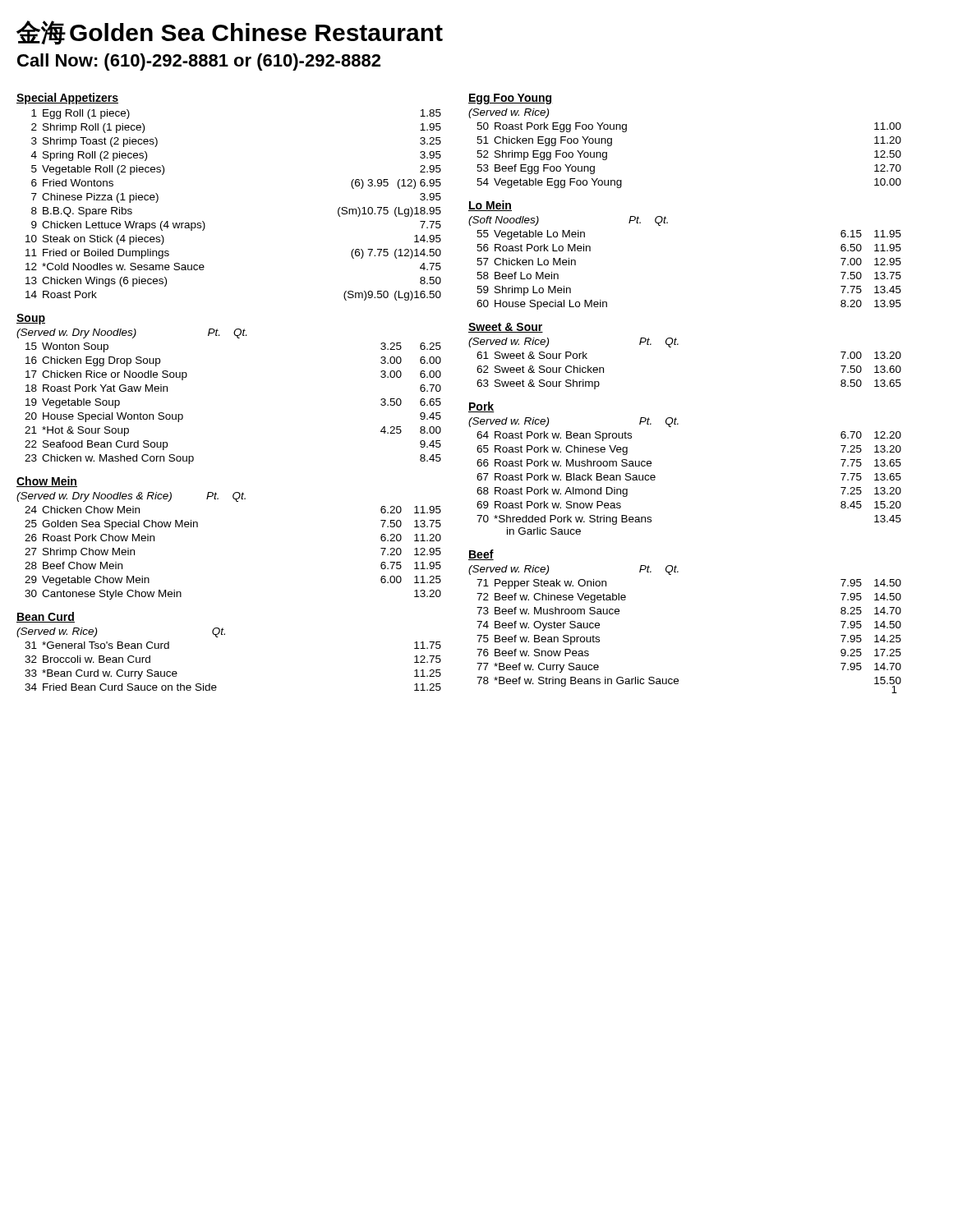Image resolution: width=953 pixels, height=1232 pixels.
Task: Point to the text block starting "Bean Curd"
Action: click(46, 617)
